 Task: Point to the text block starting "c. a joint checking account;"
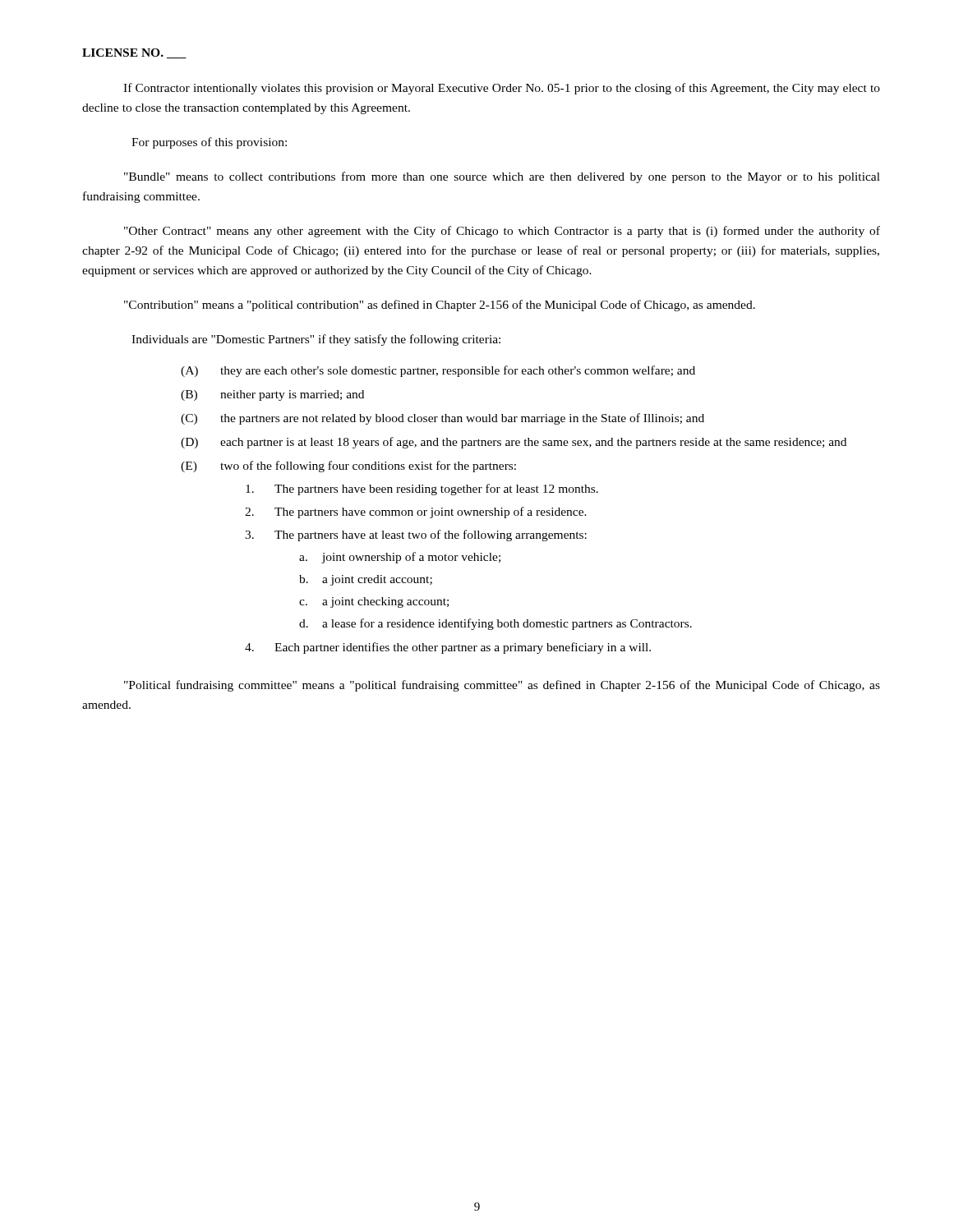tap(374, 602)
